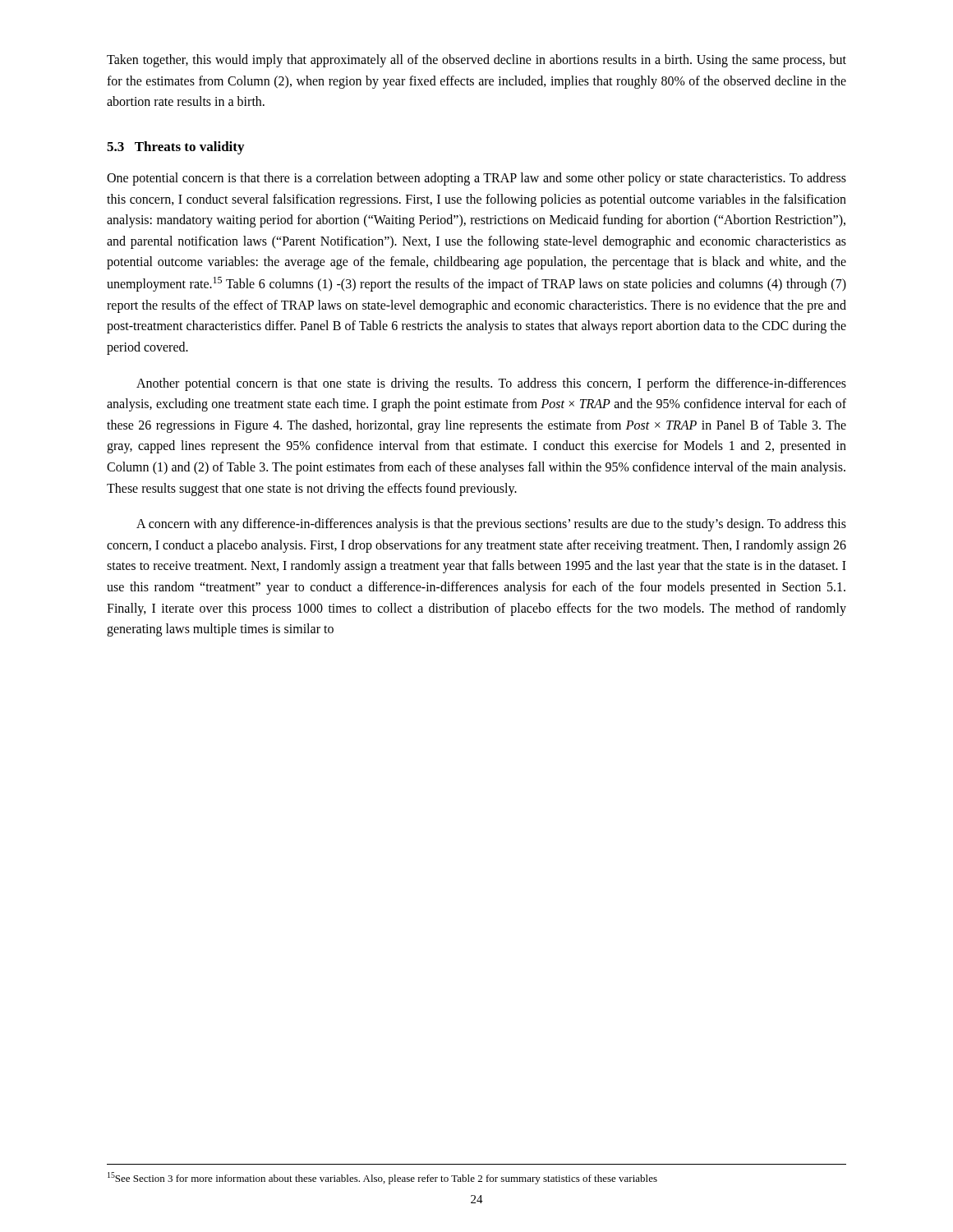The height and width of the screenshot is (1232, 953).
Task: Locate the footnote that says "15See Section 3 for"
Action: pos(382,1178)
